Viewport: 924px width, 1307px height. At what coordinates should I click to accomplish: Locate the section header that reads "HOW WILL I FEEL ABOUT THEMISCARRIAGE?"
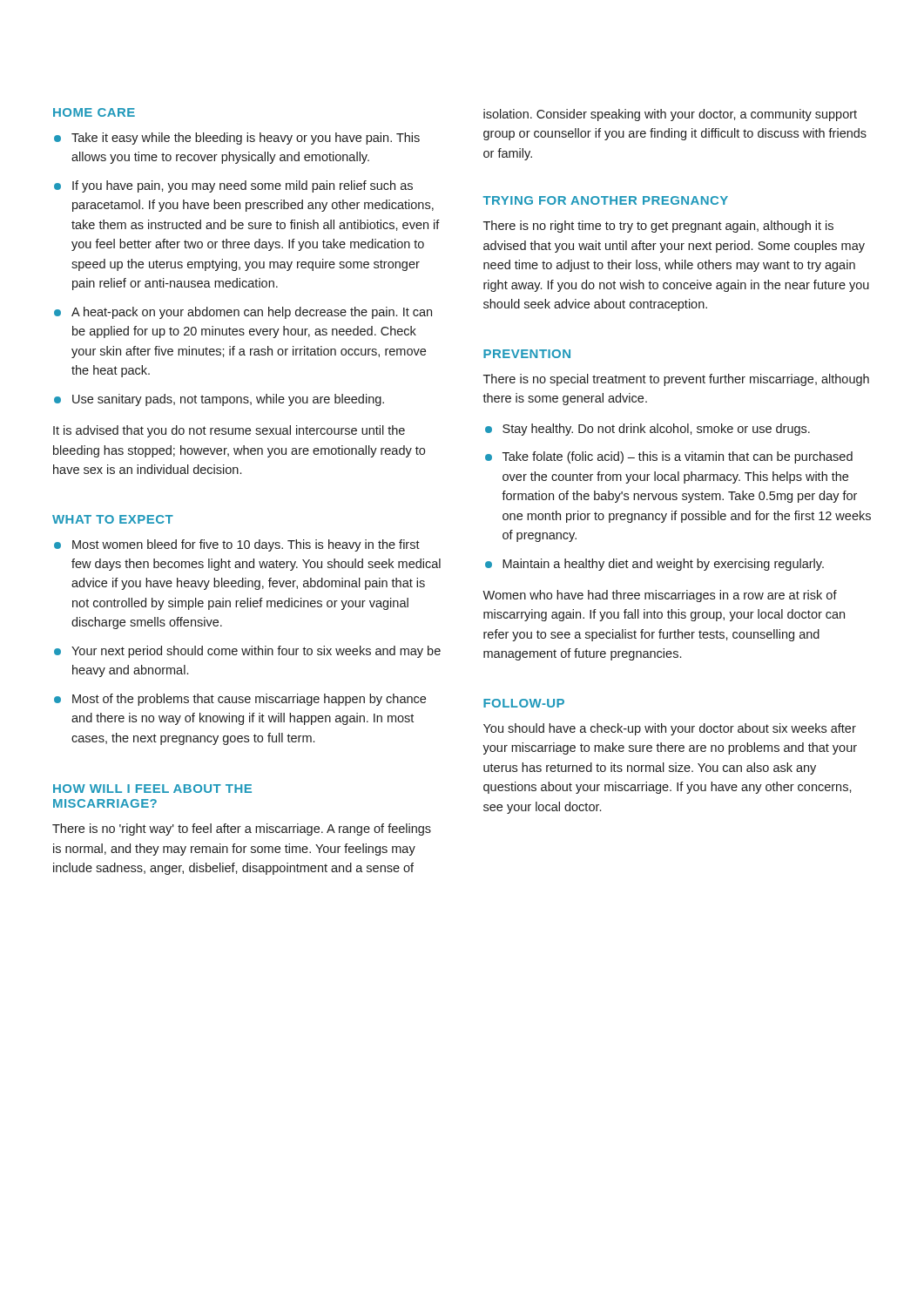(153, 796)
